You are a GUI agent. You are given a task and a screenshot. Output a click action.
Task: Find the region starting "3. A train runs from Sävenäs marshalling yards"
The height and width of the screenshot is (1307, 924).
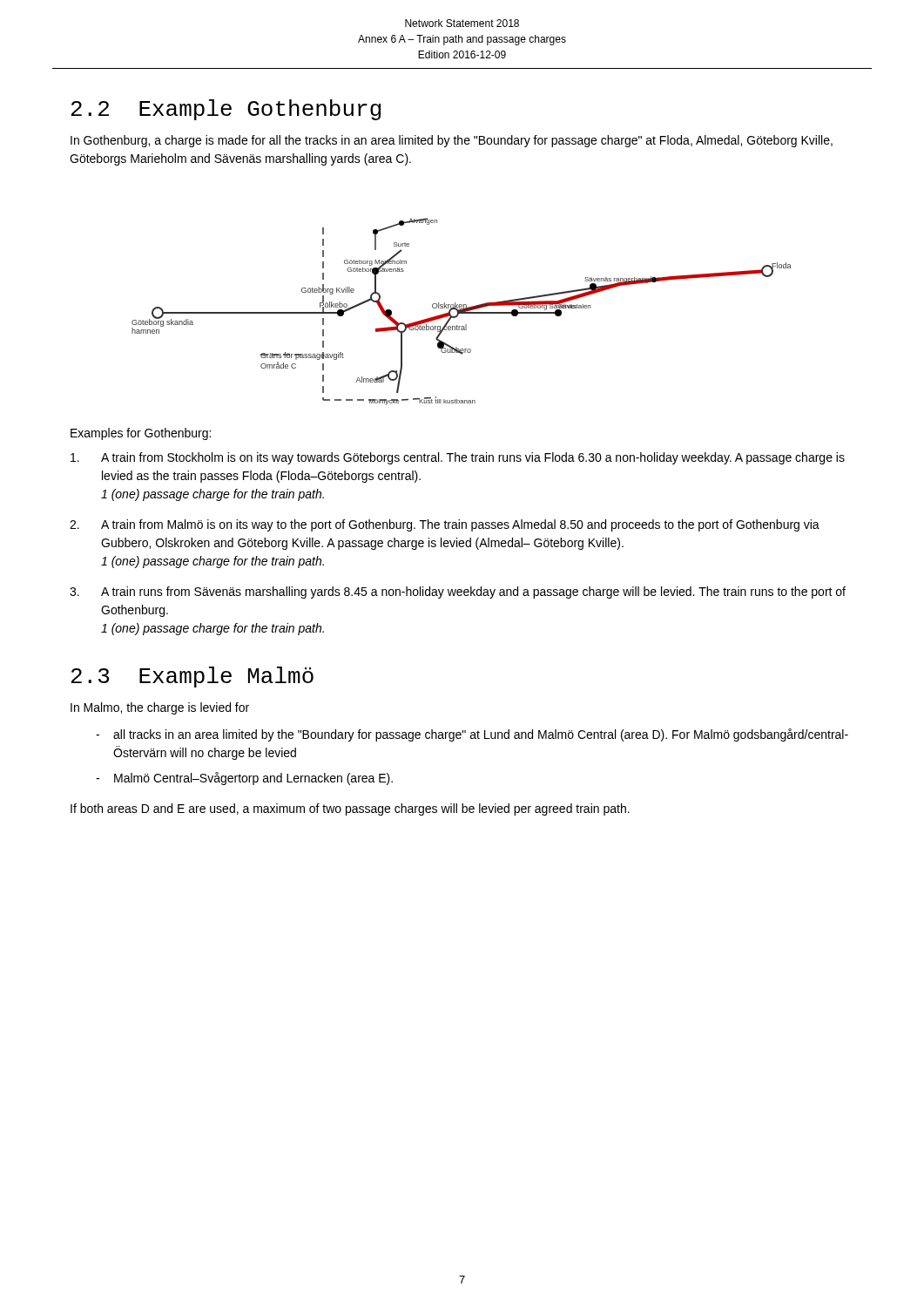click(x=458, y=593)
